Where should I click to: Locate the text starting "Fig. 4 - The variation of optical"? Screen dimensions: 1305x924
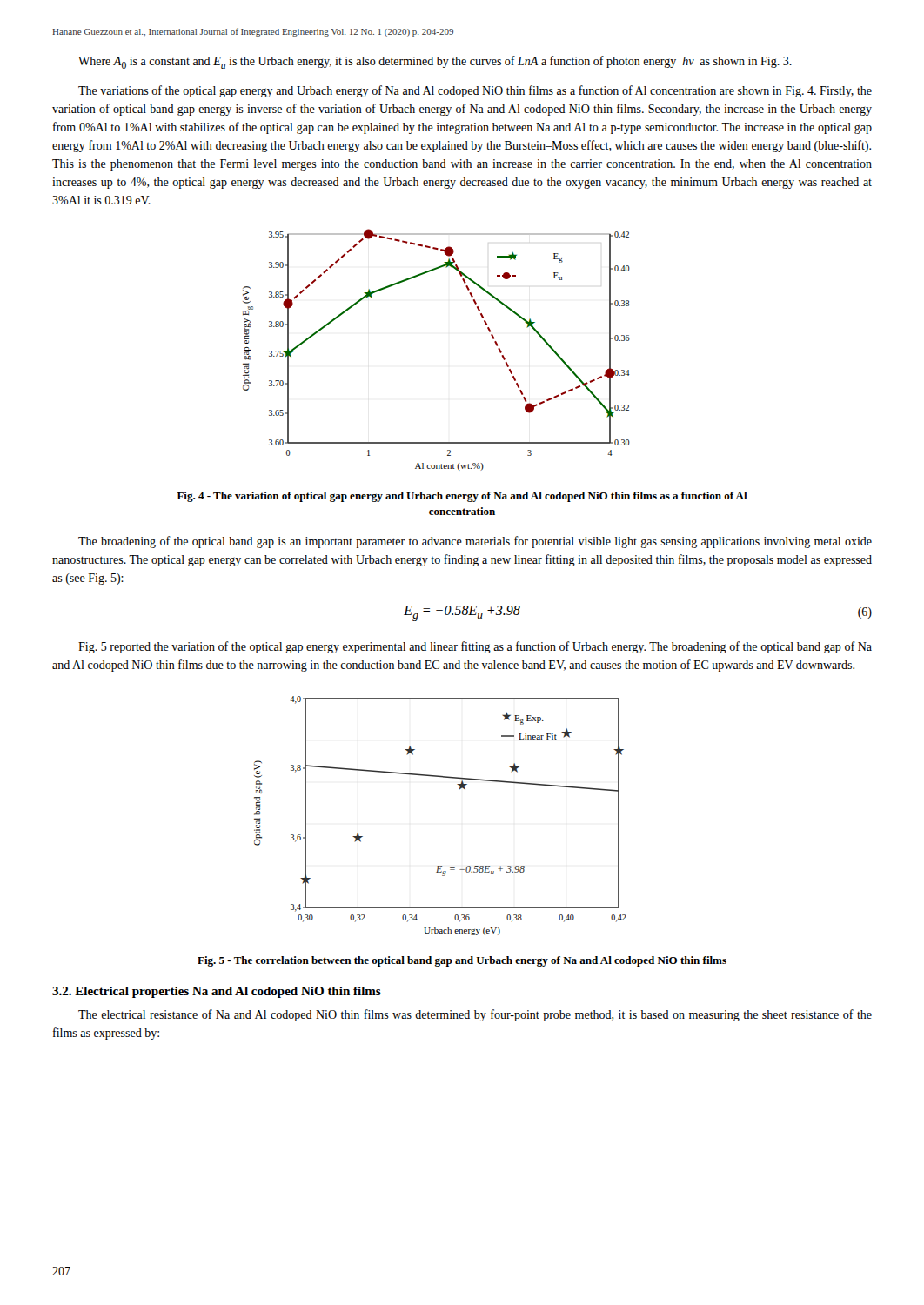[x=462, y=504]
